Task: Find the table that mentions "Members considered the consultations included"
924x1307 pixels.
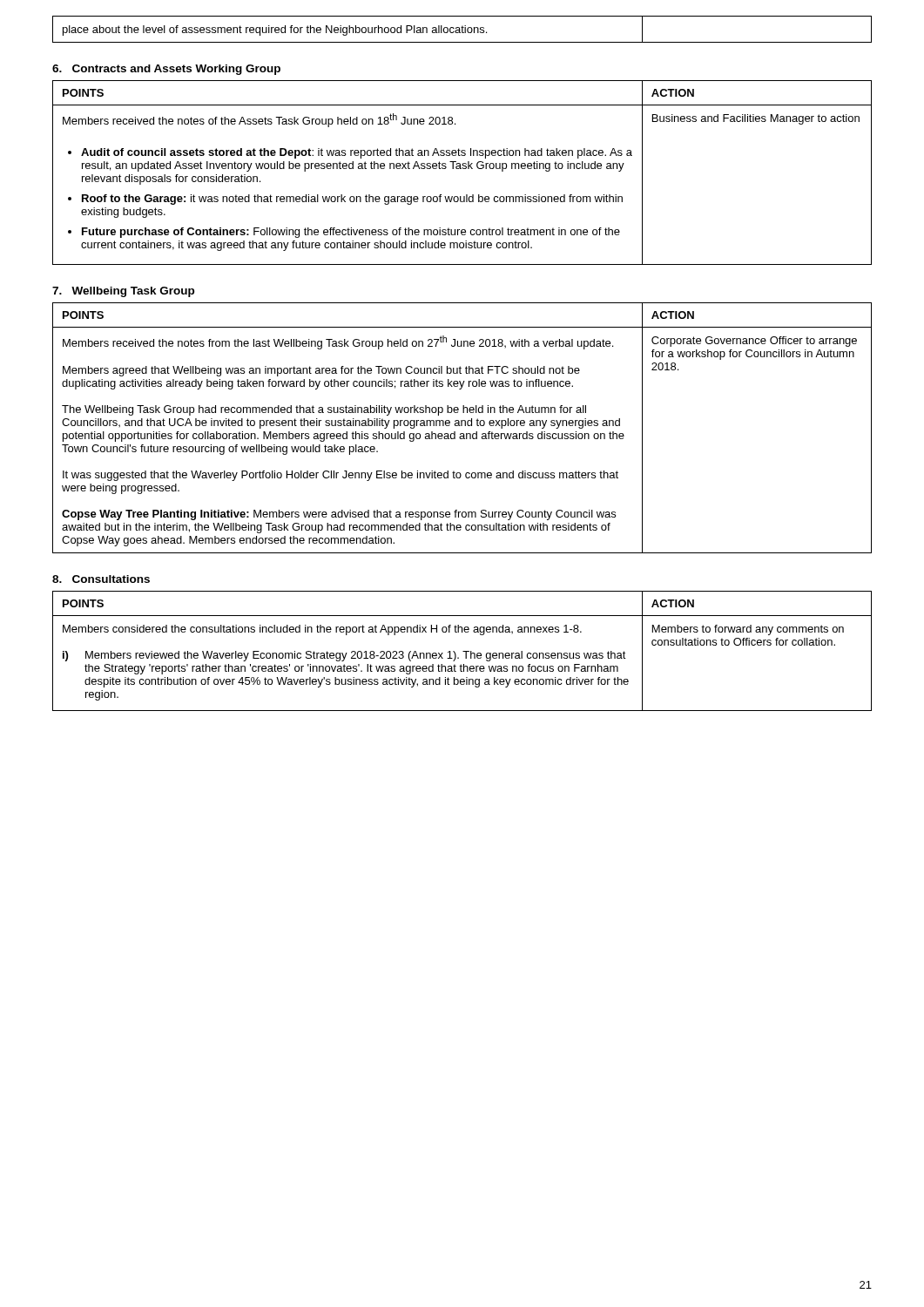Action: (462, 651)
